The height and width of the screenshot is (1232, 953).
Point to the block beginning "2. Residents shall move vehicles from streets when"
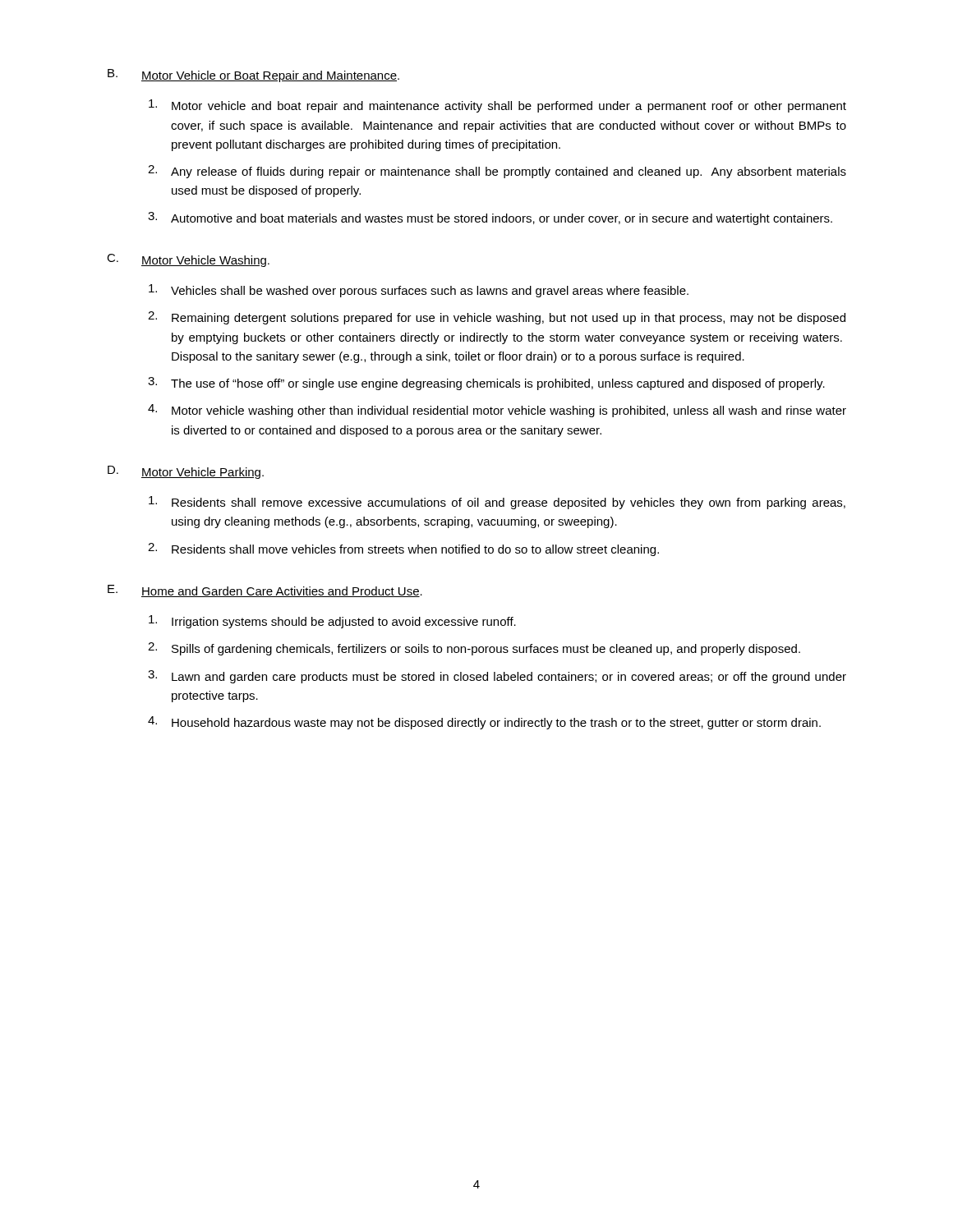click(x=497, y=549)
